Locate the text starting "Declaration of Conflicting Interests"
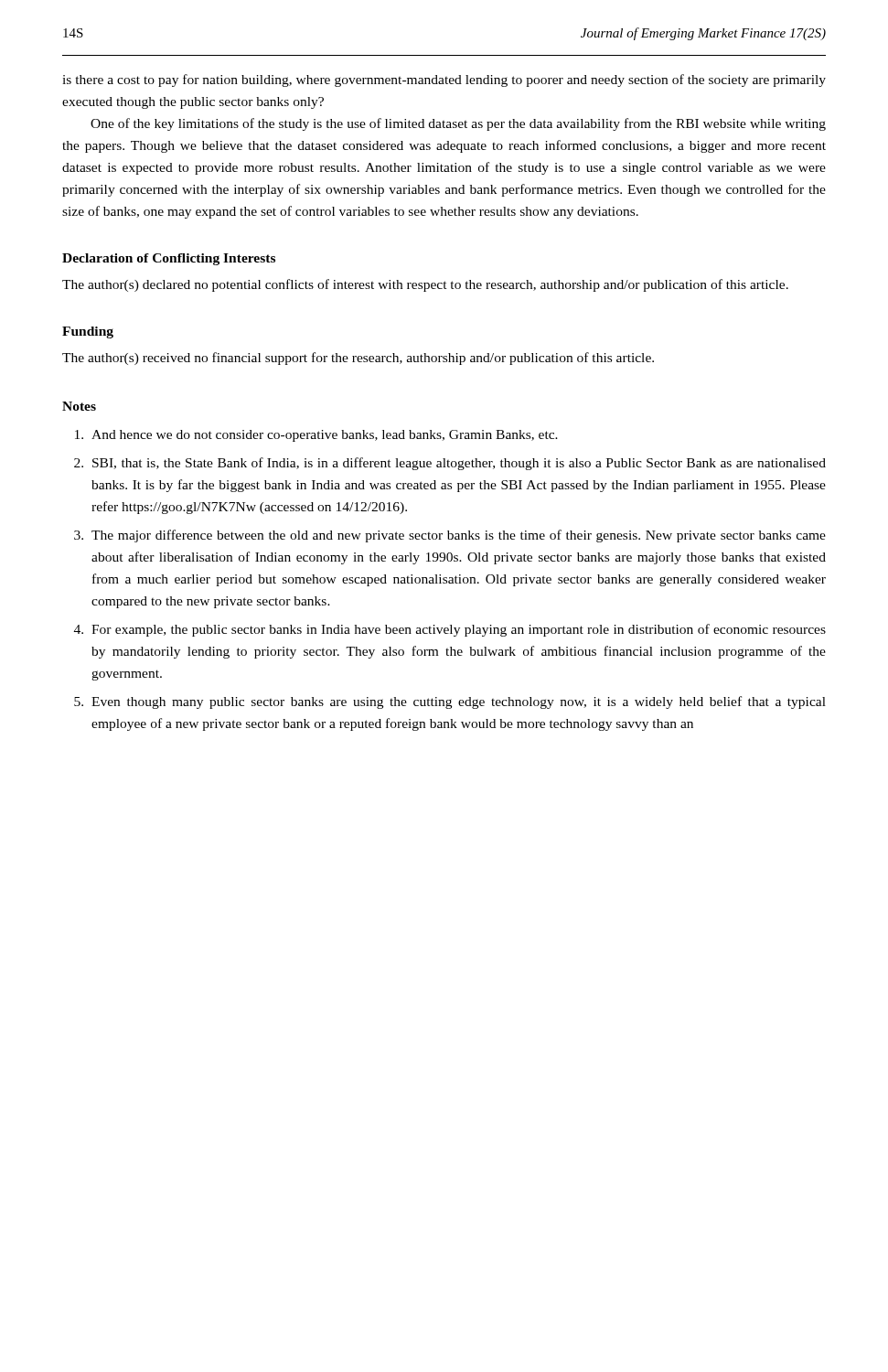 pyautogui.click(x=169, y=258)
